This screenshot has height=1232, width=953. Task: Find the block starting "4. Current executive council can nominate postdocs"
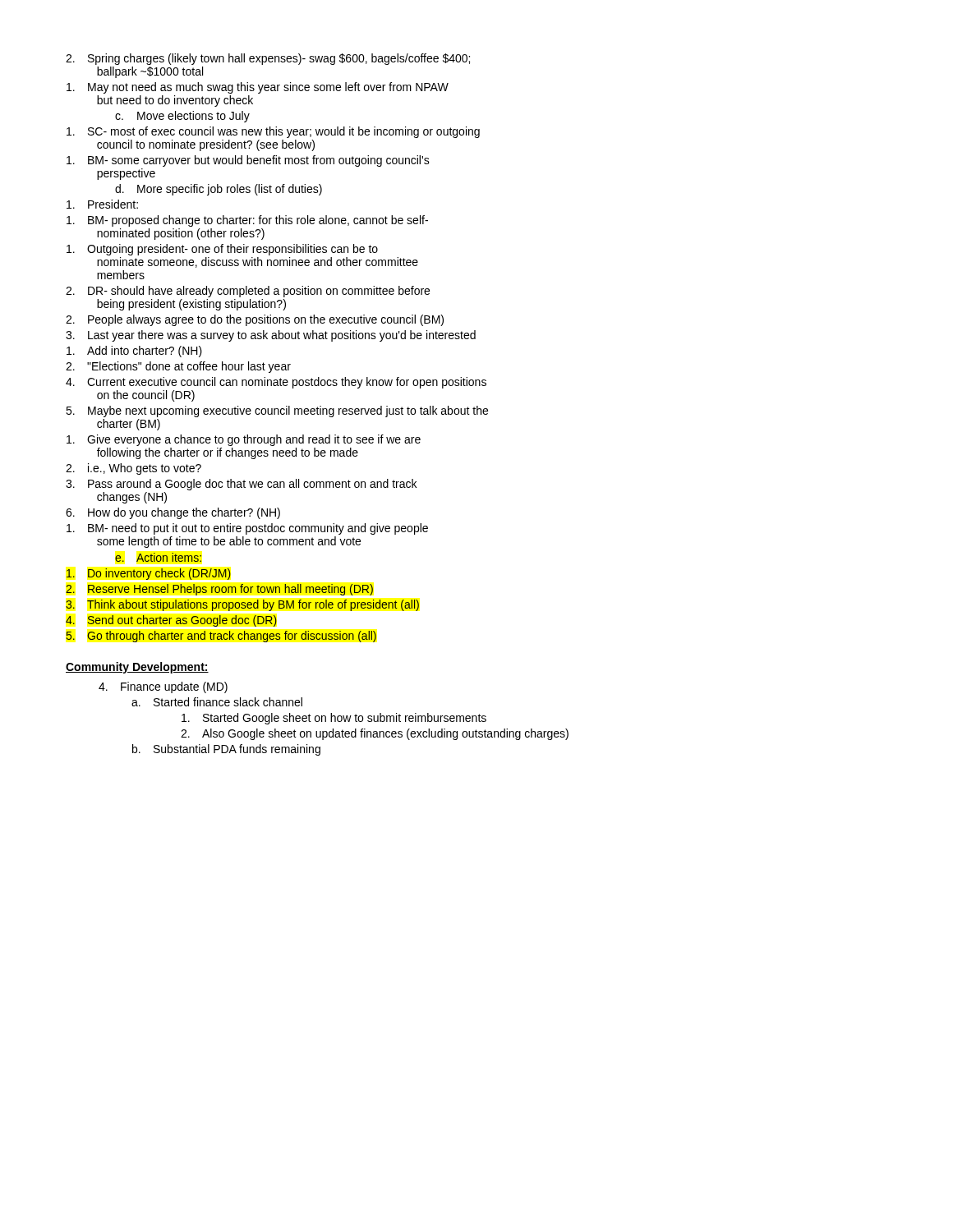click(x=476, y=389)
